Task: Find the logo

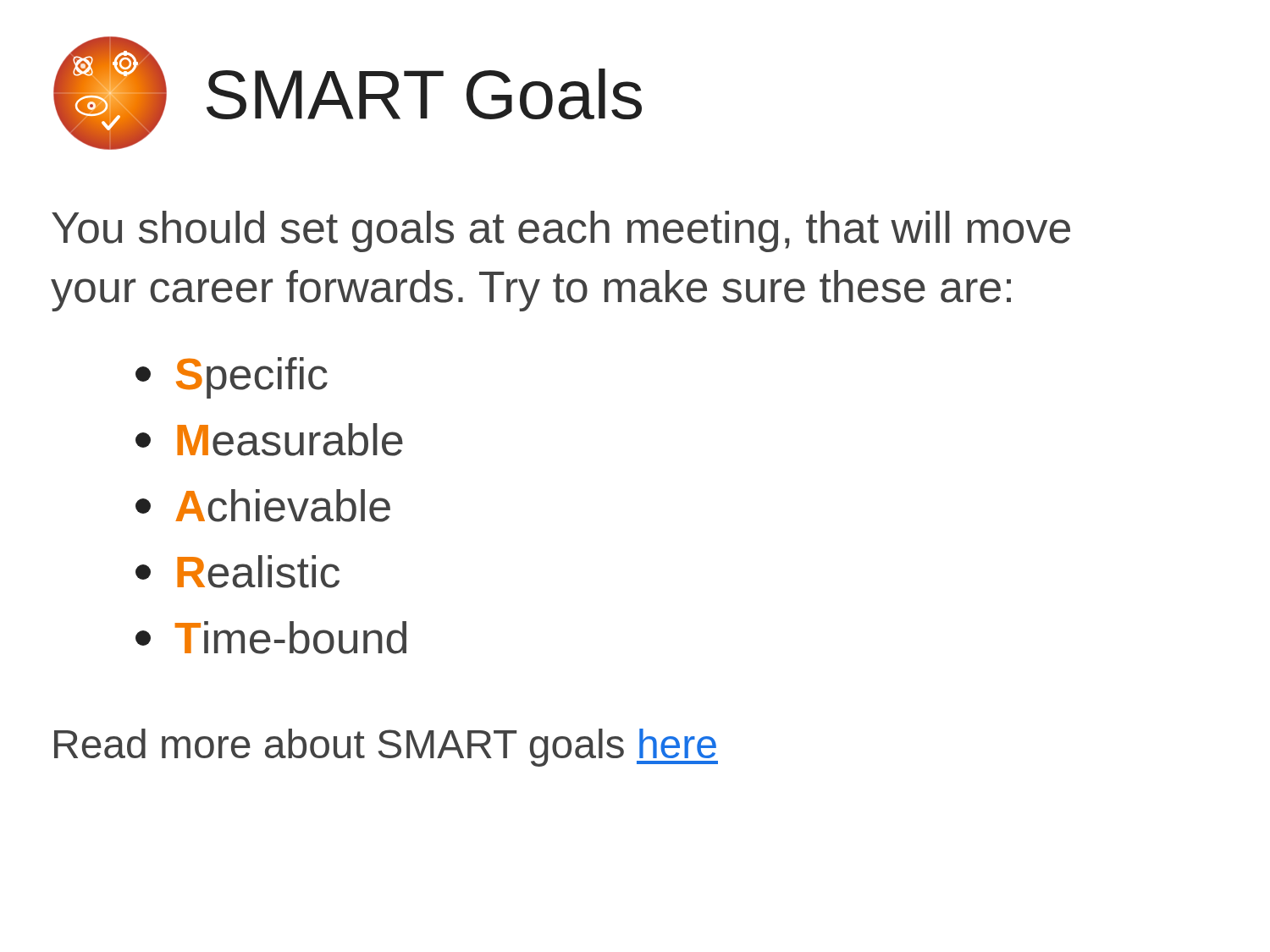Action: [x=110, y=95]
